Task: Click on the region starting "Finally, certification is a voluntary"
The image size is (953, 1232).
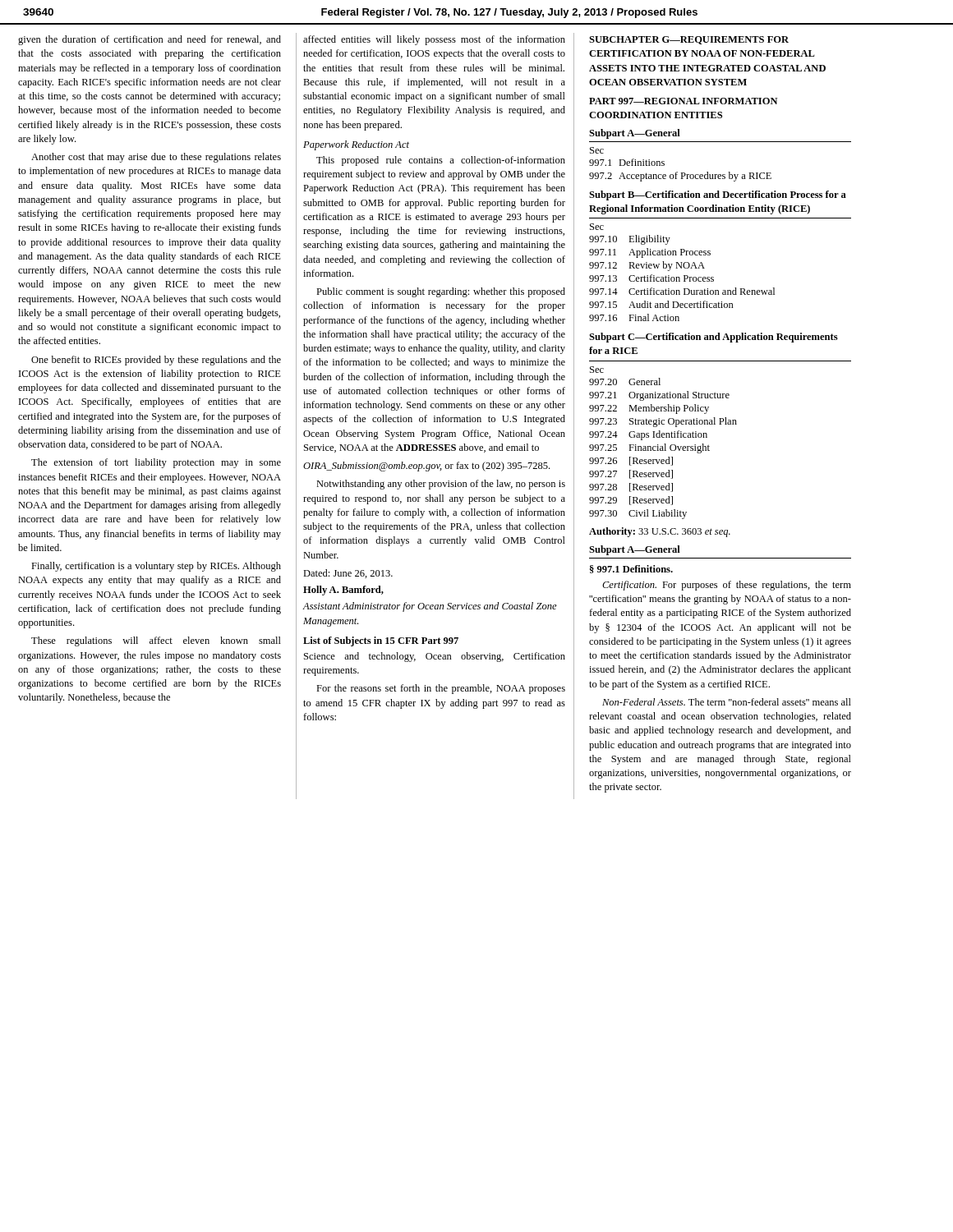Action: [x=150, y=595]
